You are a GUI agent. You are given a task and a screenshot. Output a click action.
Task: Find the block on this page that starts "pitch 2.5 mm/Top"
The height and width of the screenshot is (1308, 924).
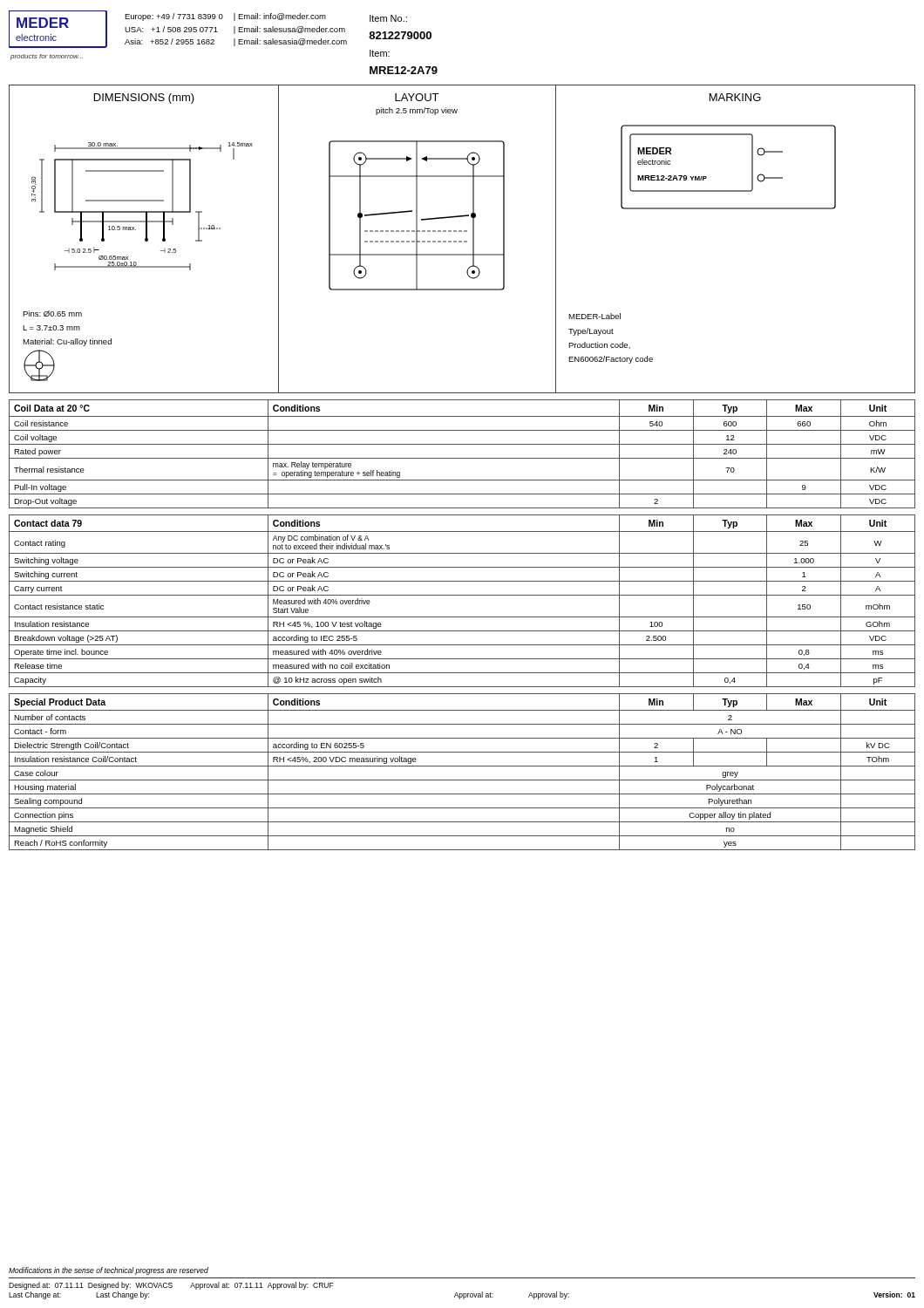[417, 110]
